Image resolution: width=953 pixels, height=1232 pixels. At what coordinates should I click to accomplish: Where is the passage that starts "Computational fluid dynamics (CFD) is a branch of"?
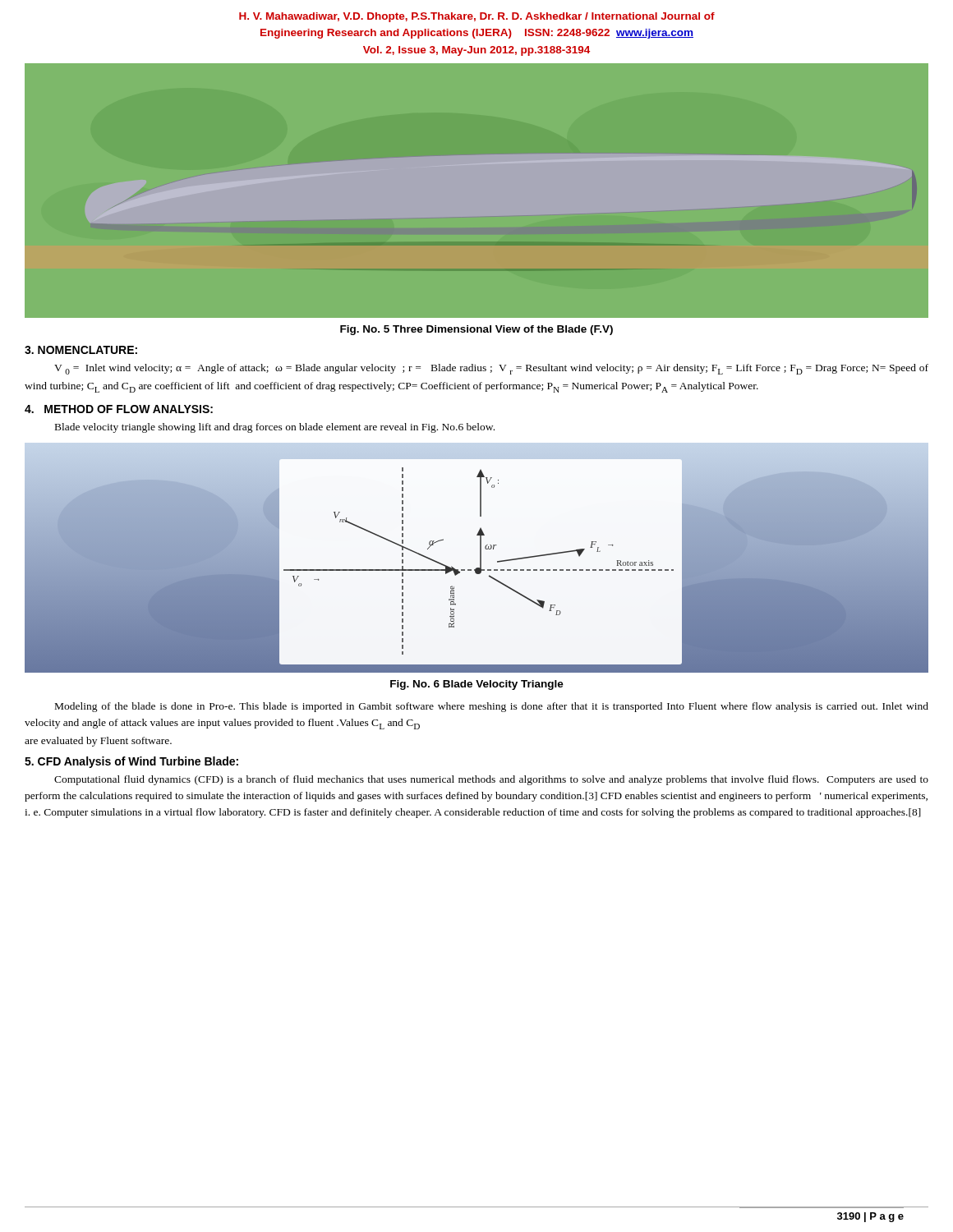click(476, 795)
